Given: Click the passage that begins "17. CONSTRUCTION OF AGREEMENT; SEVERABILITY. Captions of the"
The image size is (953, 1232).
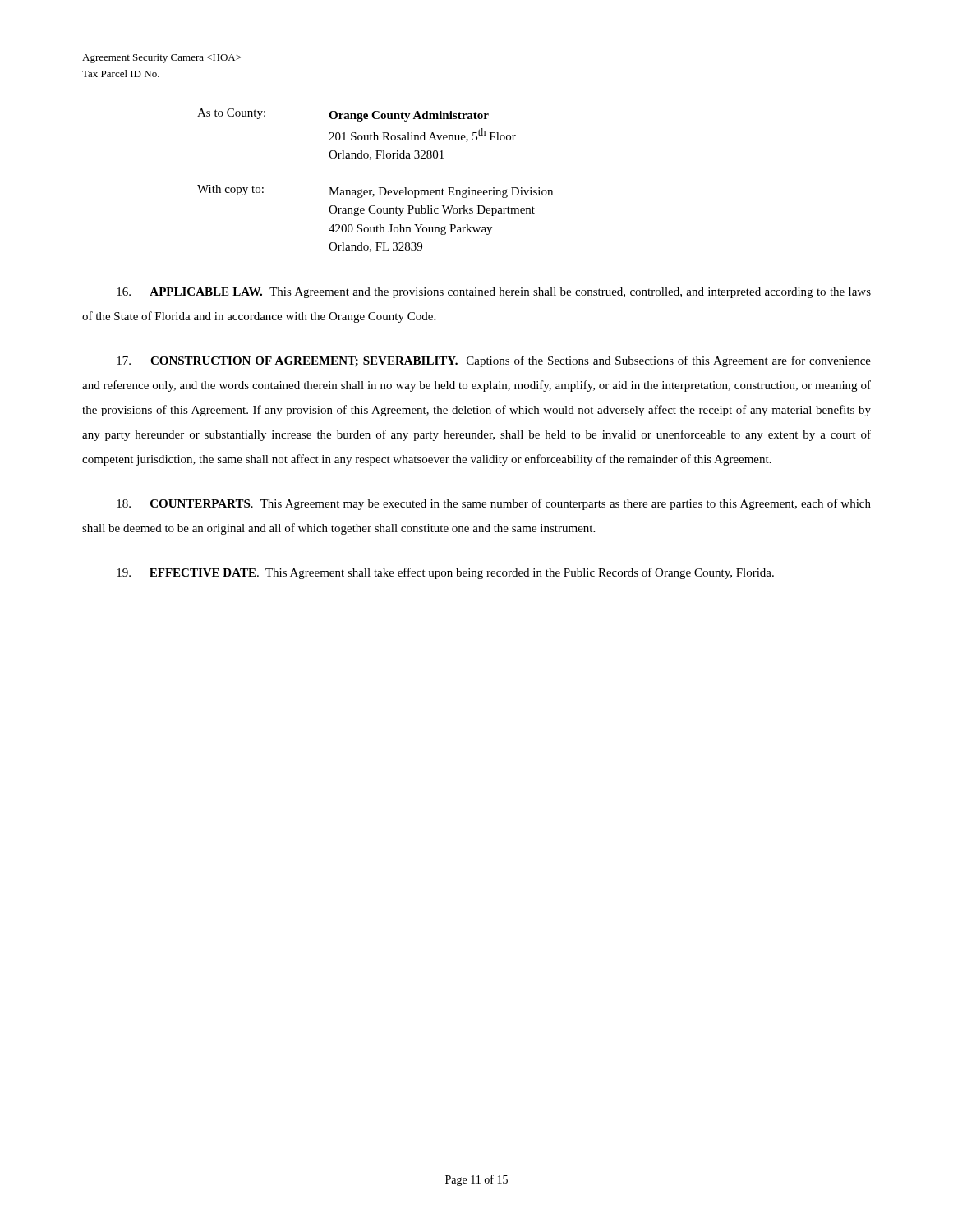Looking at the screenshot, I should point(476,407).
